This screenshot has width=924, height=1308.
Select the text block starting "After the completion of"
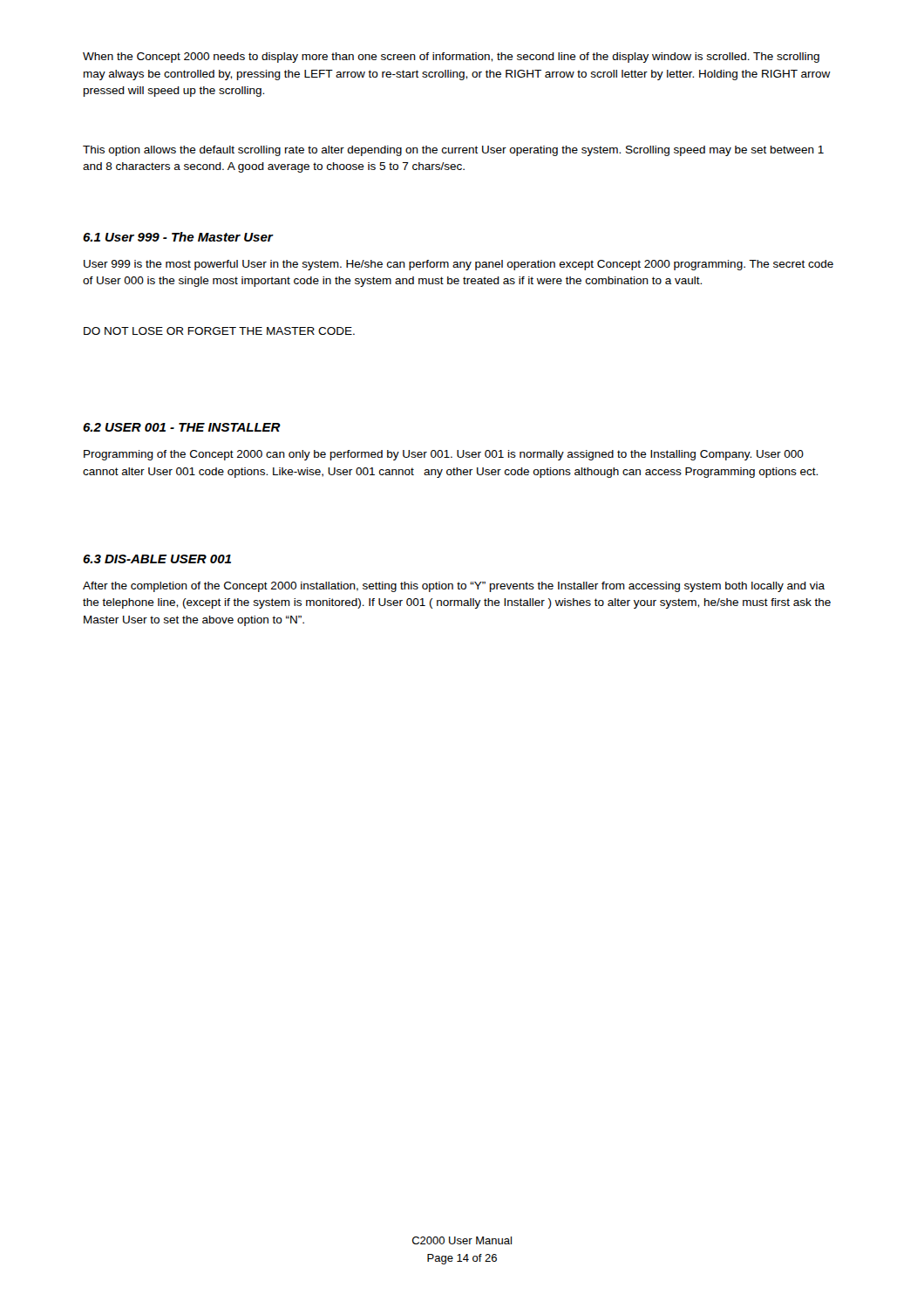457,603
